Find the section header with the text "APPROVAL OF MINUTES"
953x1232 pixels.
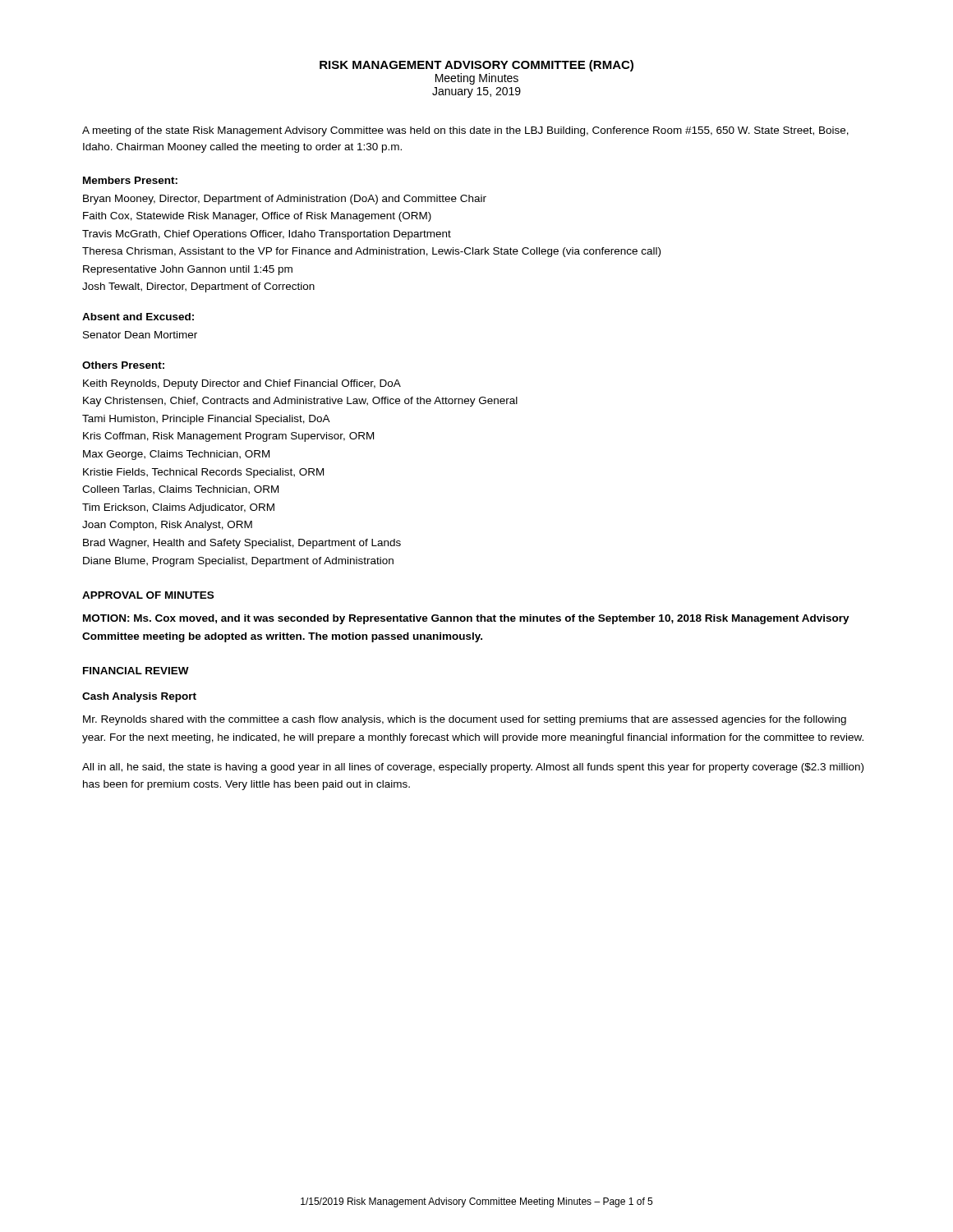(x=148, y=595)
